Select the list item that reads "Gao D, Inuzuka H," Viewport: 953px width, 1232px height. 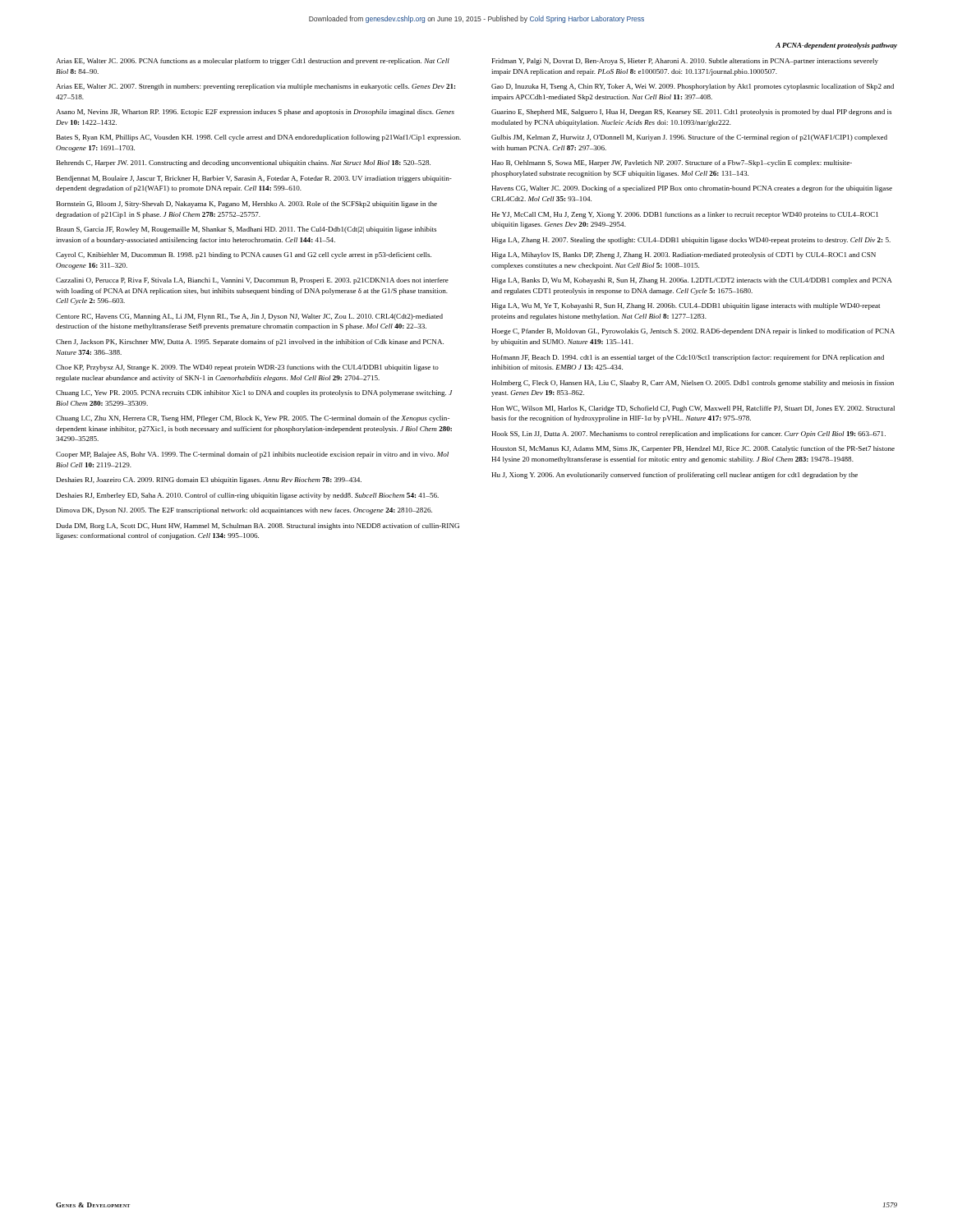tap(693, 91)
